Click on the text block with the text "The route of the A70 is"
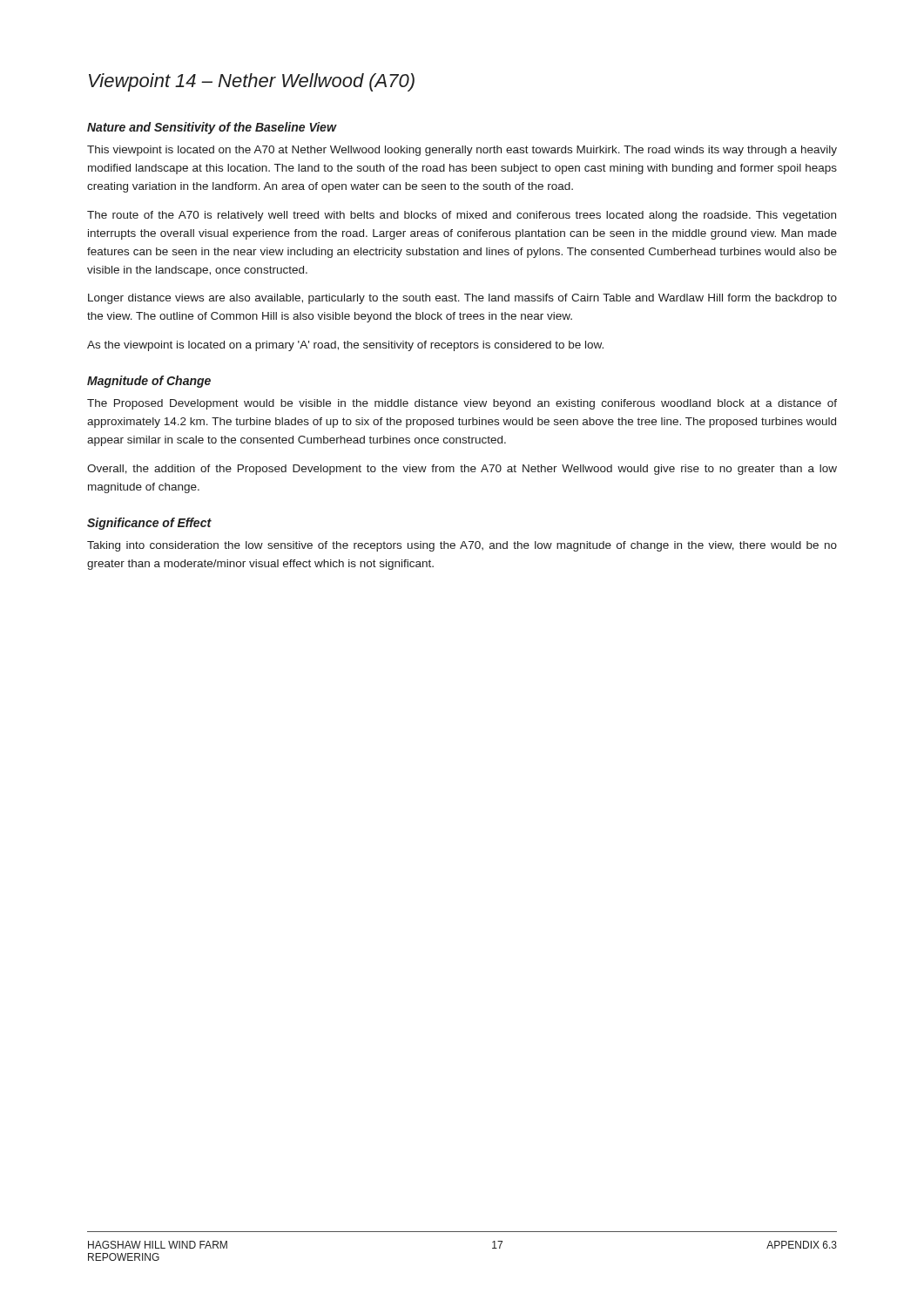 (x=462, y=242)
